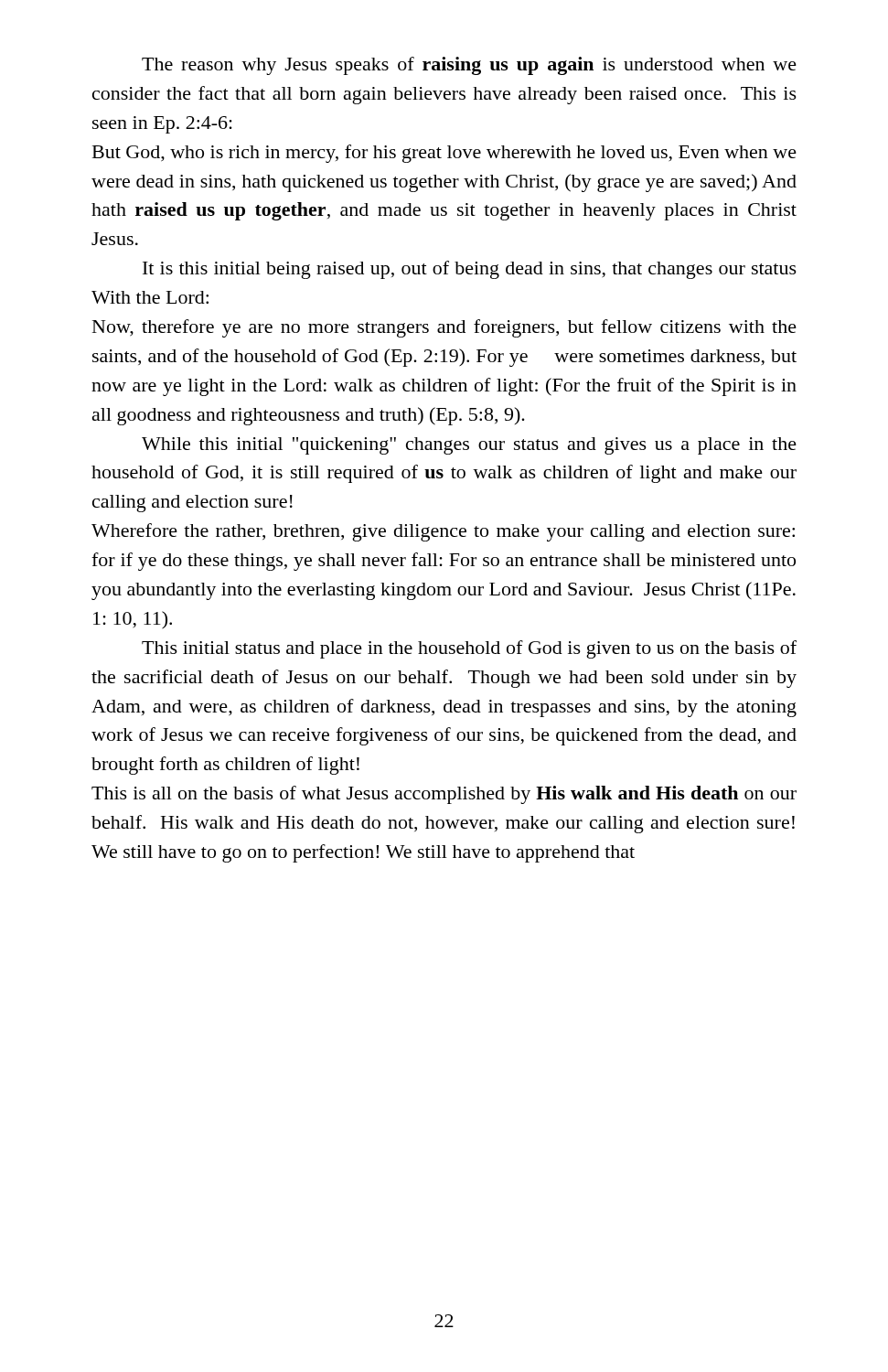Point to the element starting "While this initial "quickening" changes our status and"
The width and height of the screenshot is (888, 1372).
[x=444, y=472]
